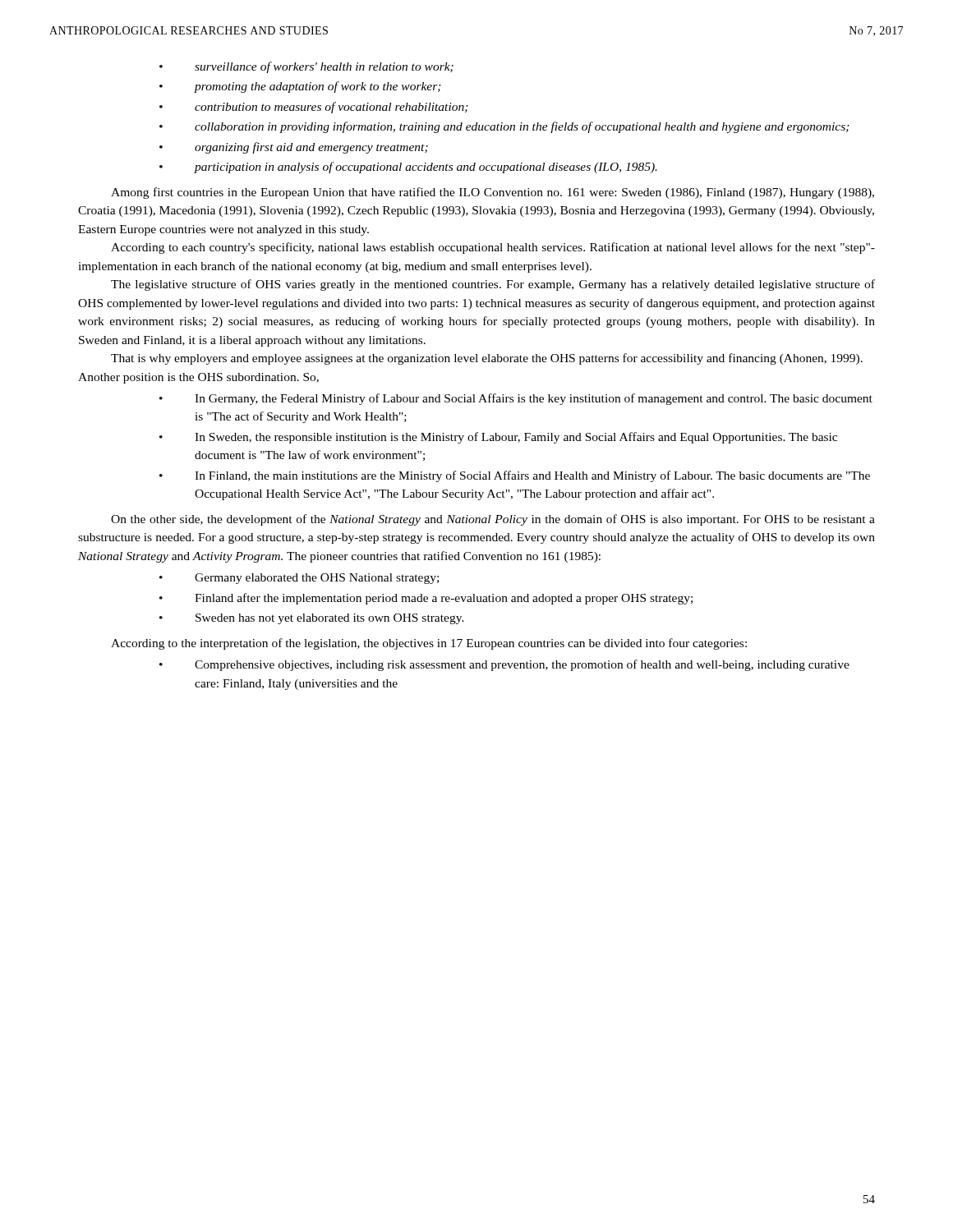Screen dimensions: 1232x953
Task: Point to the block beginning "•surveillance of workers' health in"
Action: (315, 67)
